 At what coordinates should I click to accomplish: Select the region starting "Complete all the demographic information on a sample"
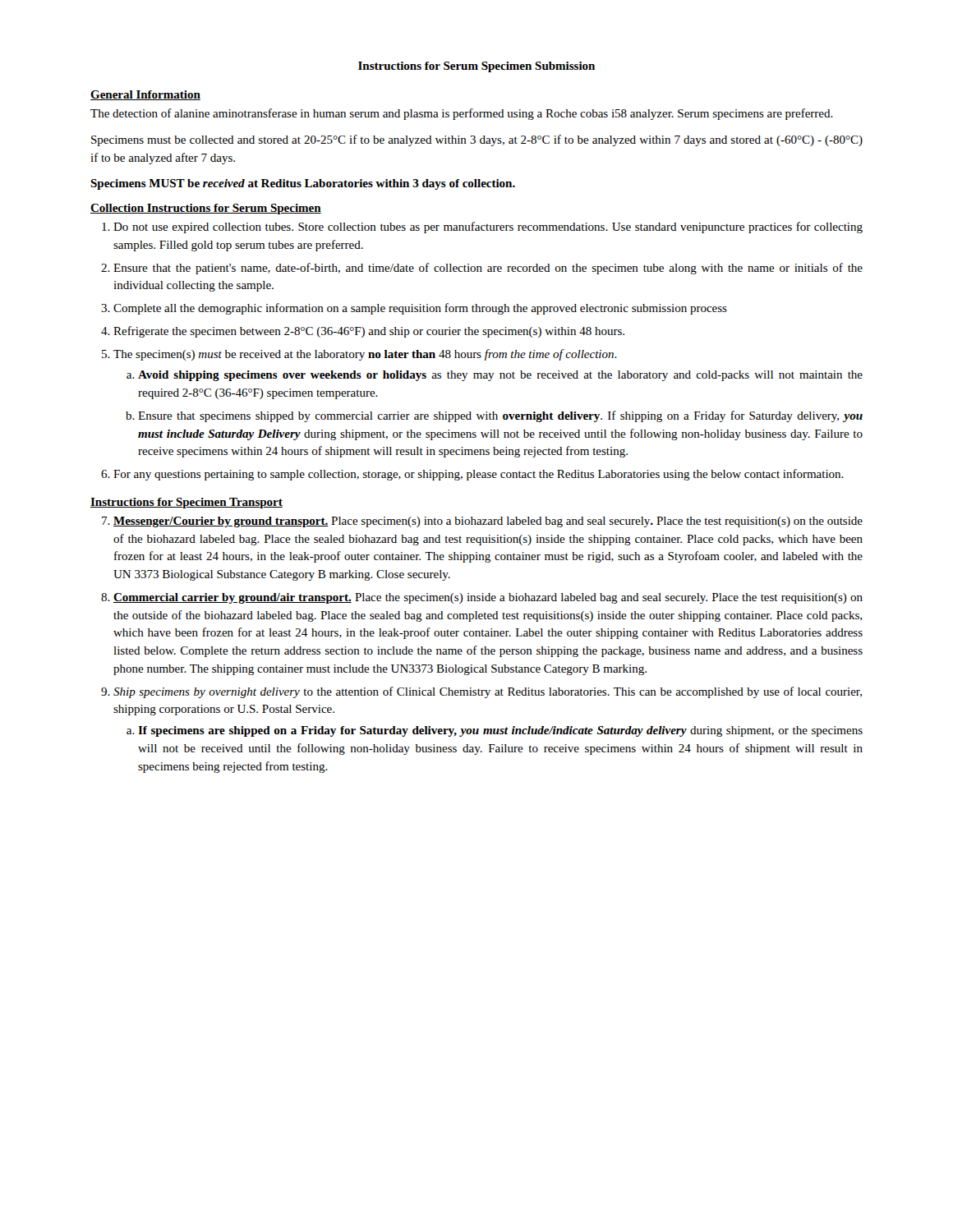[x=488, y=309]
